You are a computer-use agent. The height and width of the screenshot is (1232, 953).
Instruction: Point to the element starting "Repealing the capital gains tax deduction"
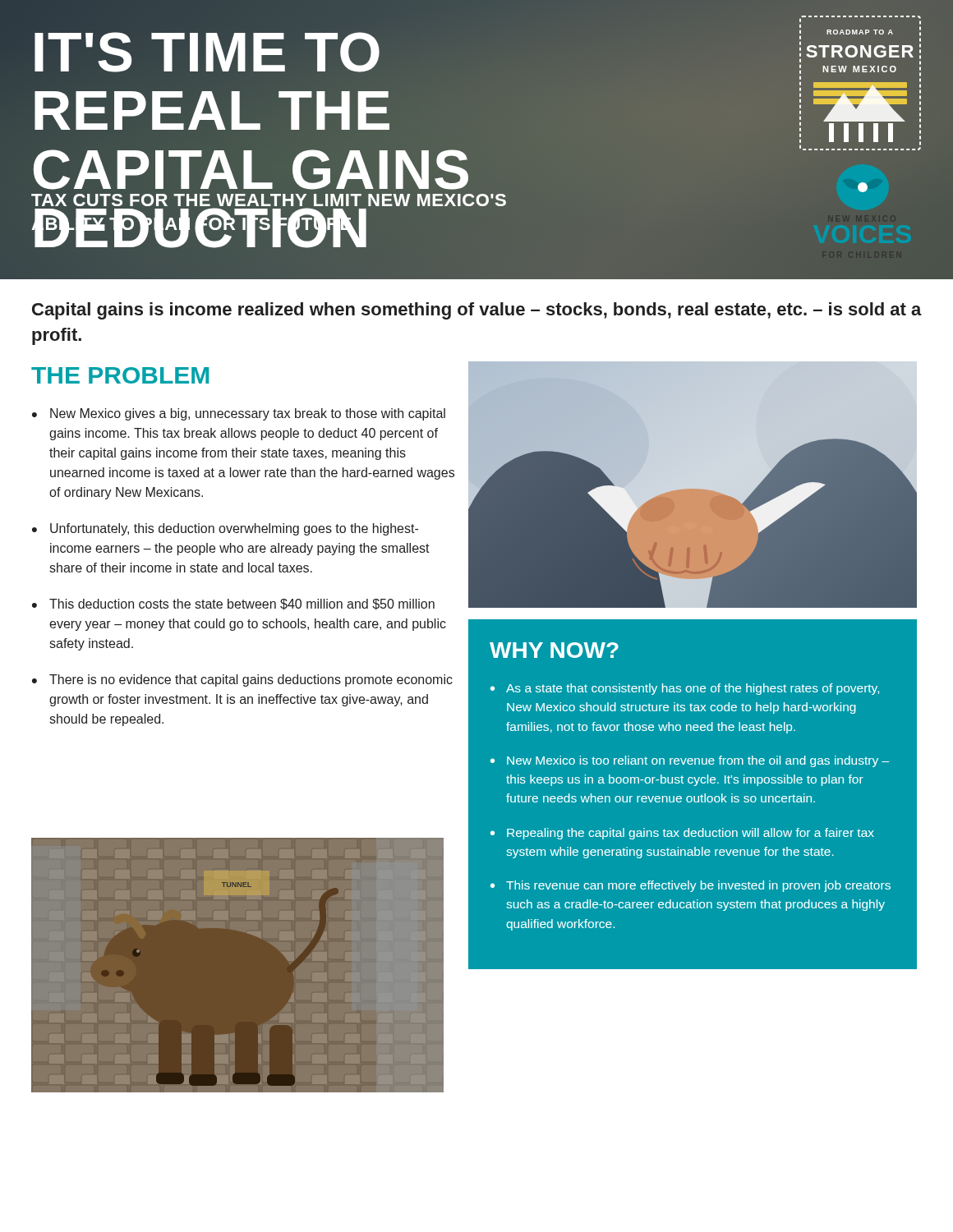[x=690, y=842]
